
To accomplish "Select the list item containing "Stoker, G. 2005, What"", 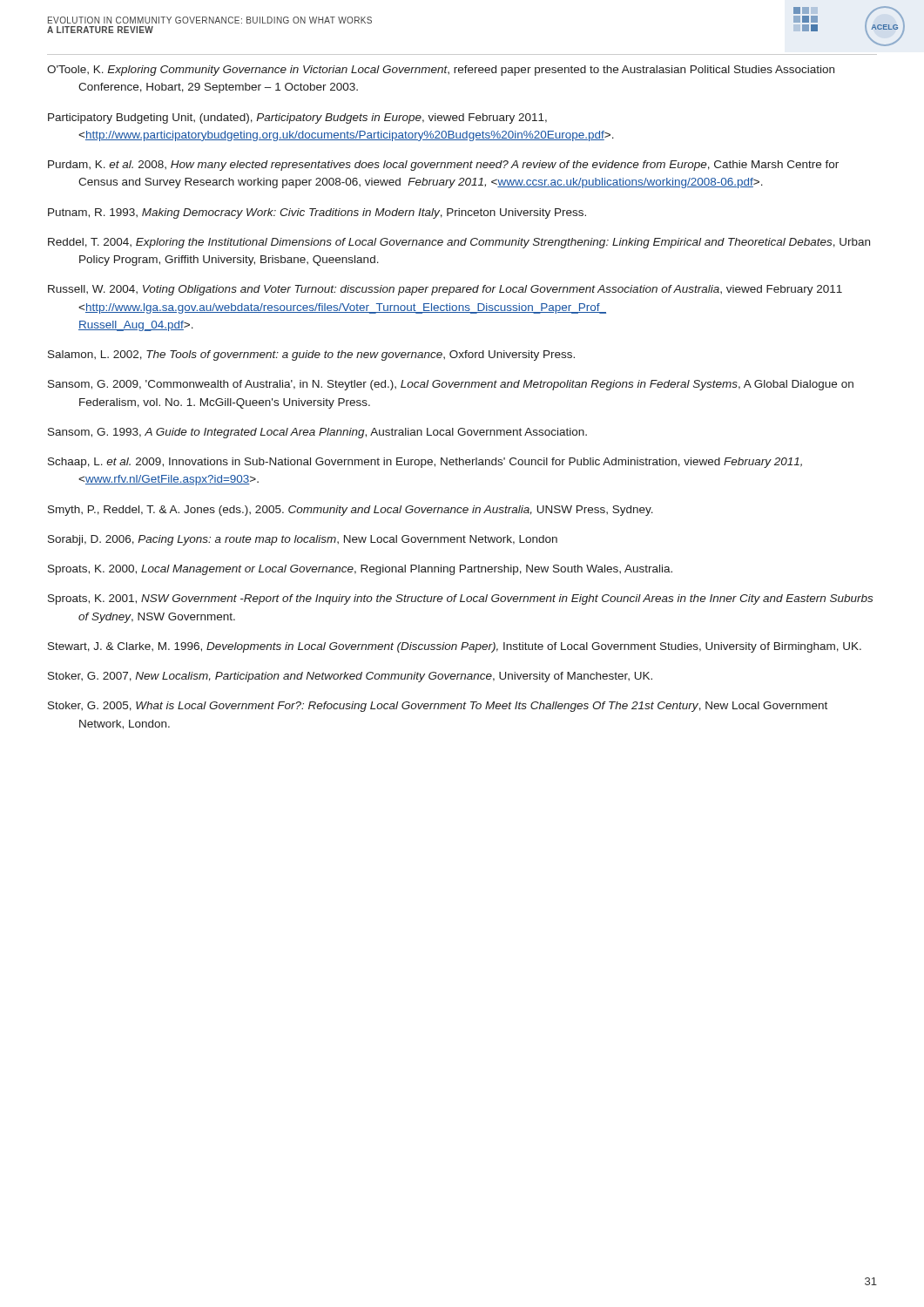I will point(437,714).
